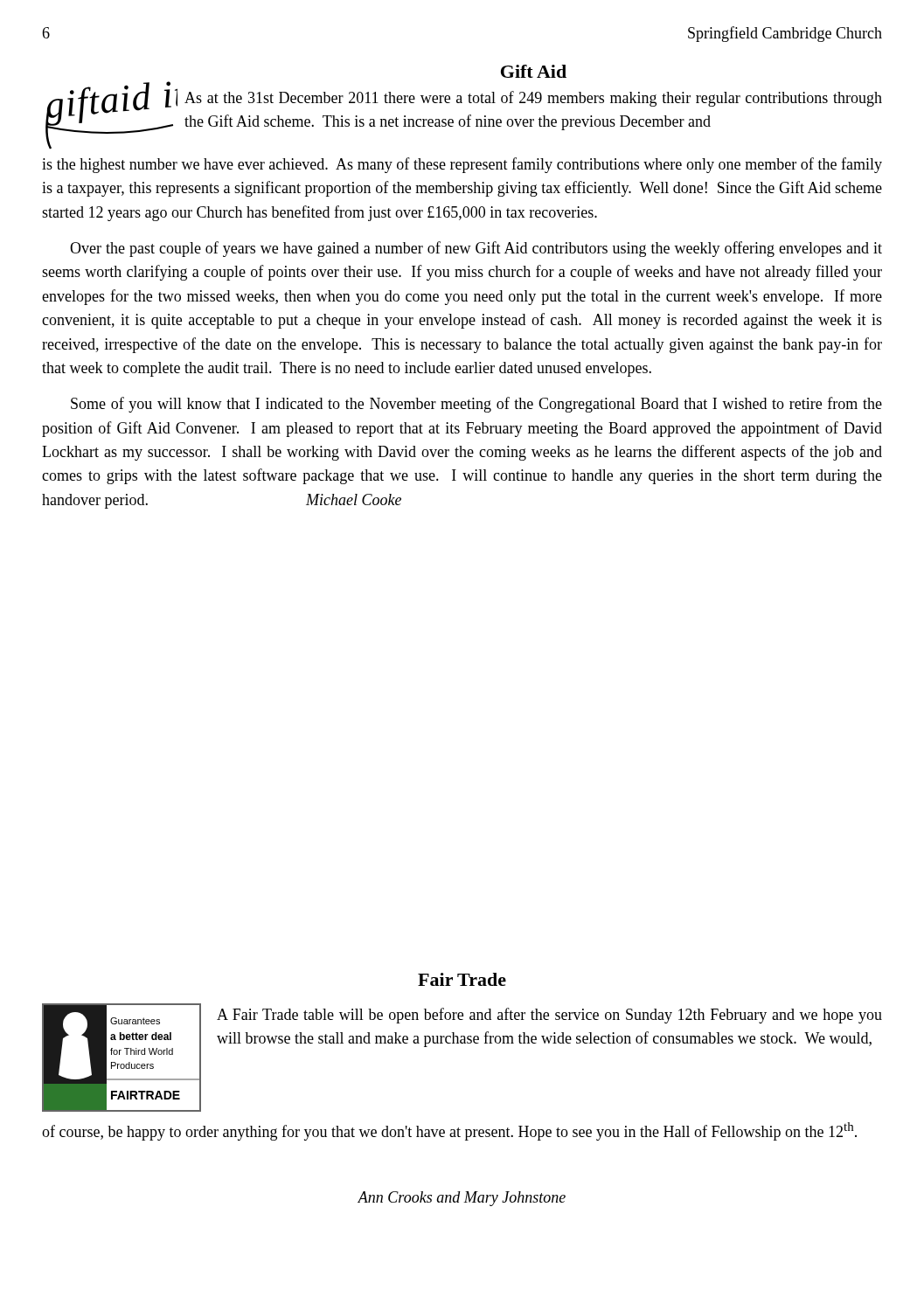The height and width of the screenshot is (1311, 924).
Task: Where is the passage that starts "is the highest number we have ever achieved."?
Action: (x=462, y=188)
